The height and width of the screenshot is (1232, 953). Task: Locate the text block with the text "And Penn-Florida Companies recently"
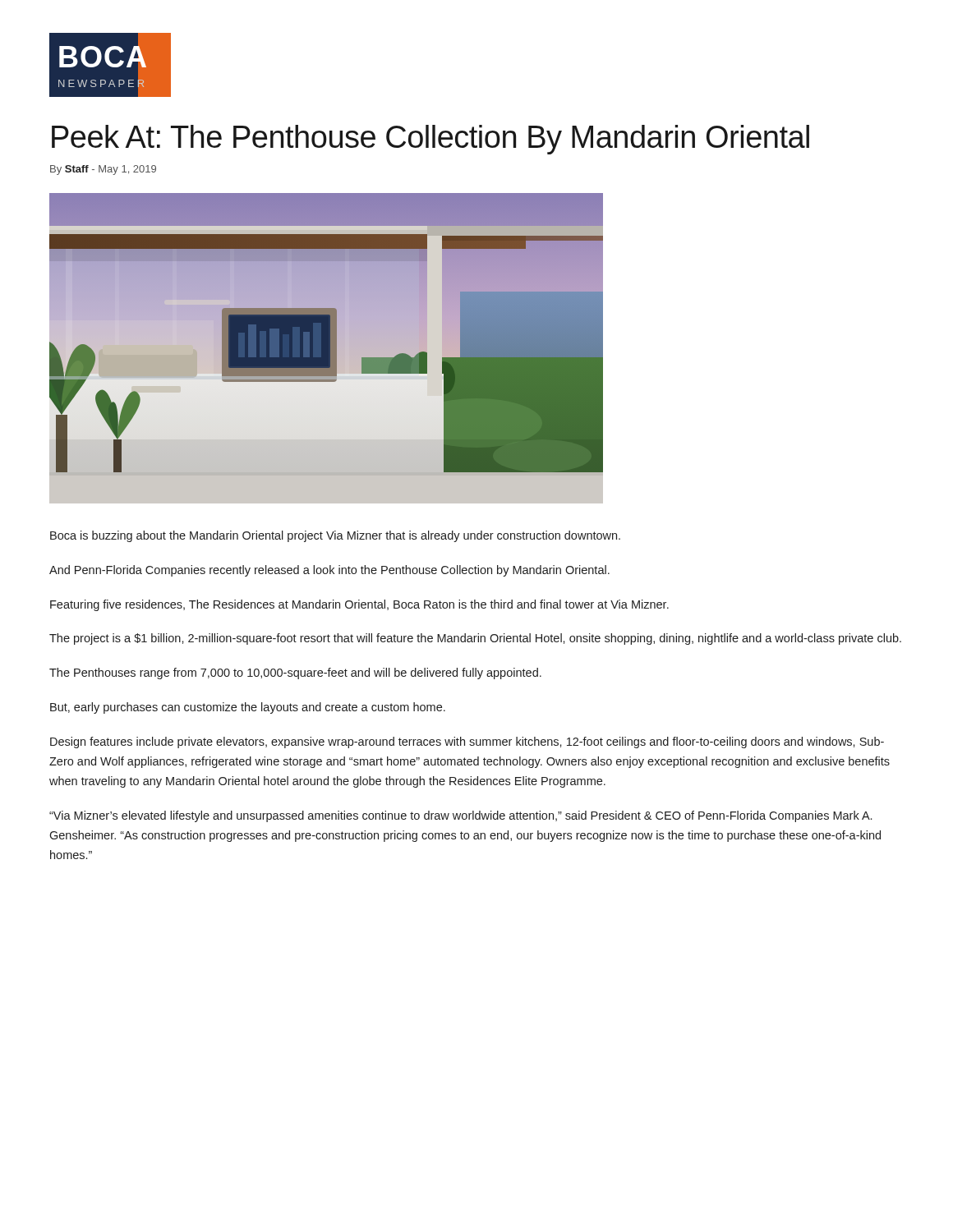pyautogui.click(x=330, y=570)
